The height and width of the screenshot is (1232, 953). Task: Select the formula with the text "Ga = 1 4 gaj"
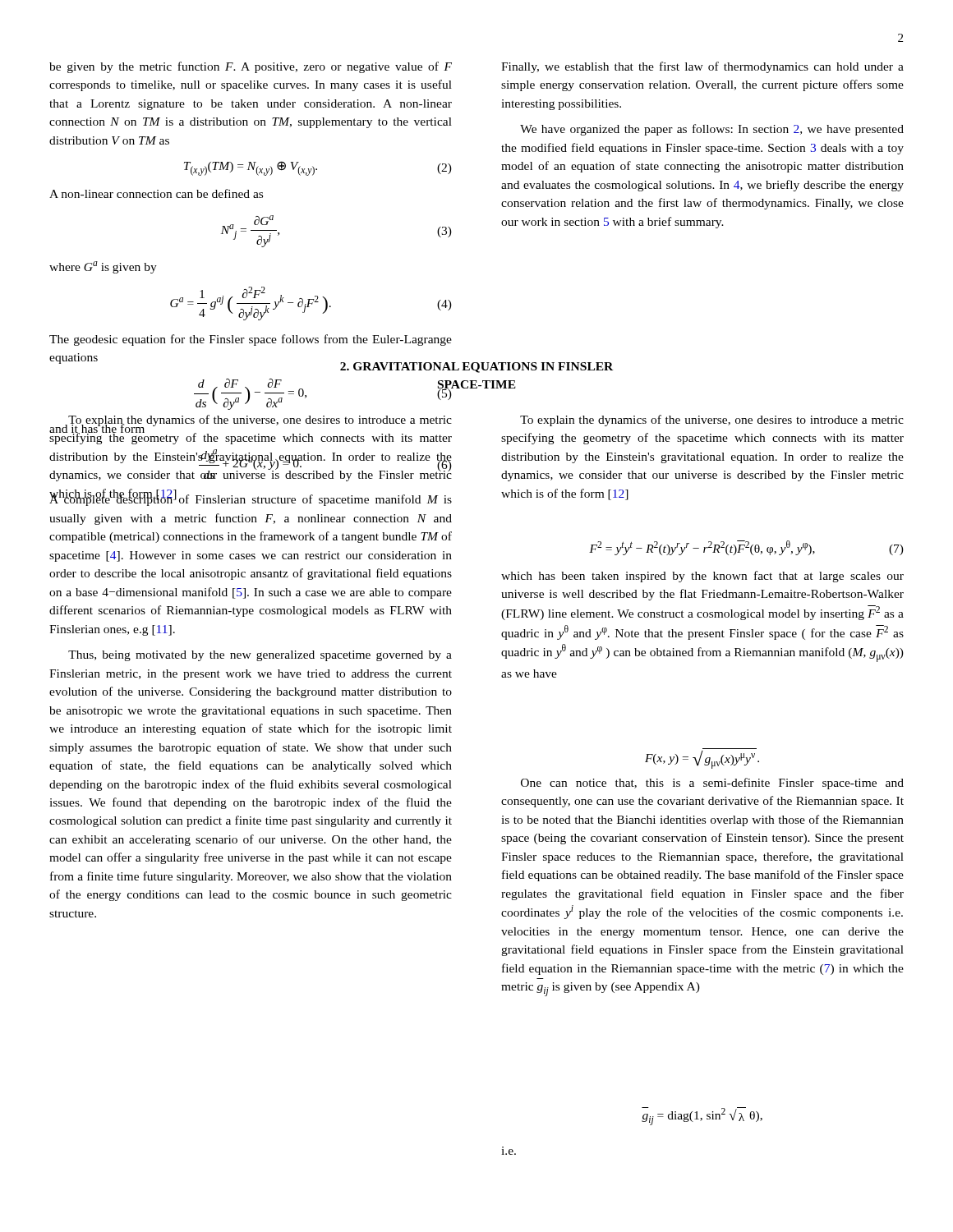pos(251,304)
